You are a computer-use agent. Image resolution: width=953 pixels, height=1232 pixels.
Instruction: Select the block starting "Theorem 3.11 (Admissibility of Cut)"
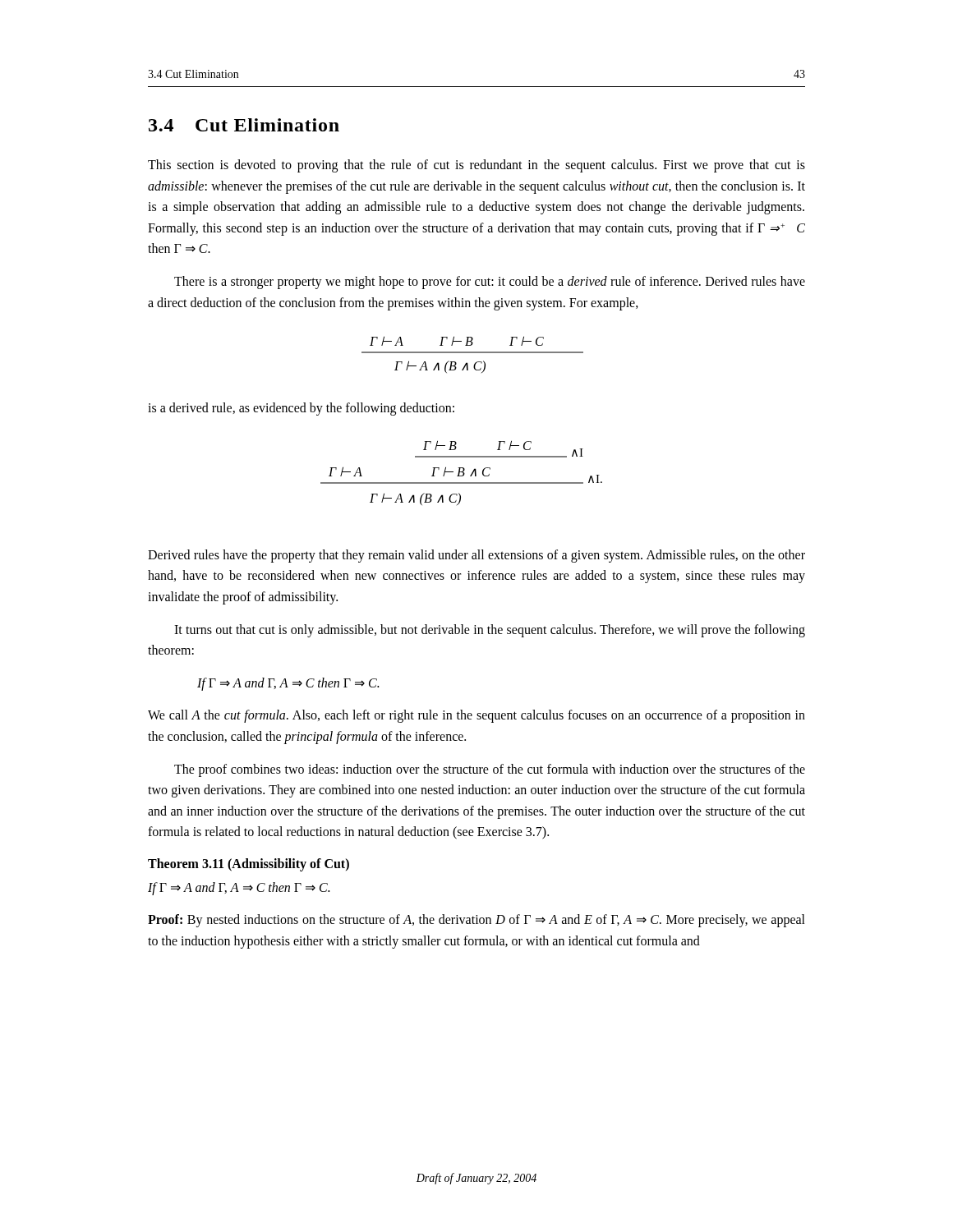249,864
